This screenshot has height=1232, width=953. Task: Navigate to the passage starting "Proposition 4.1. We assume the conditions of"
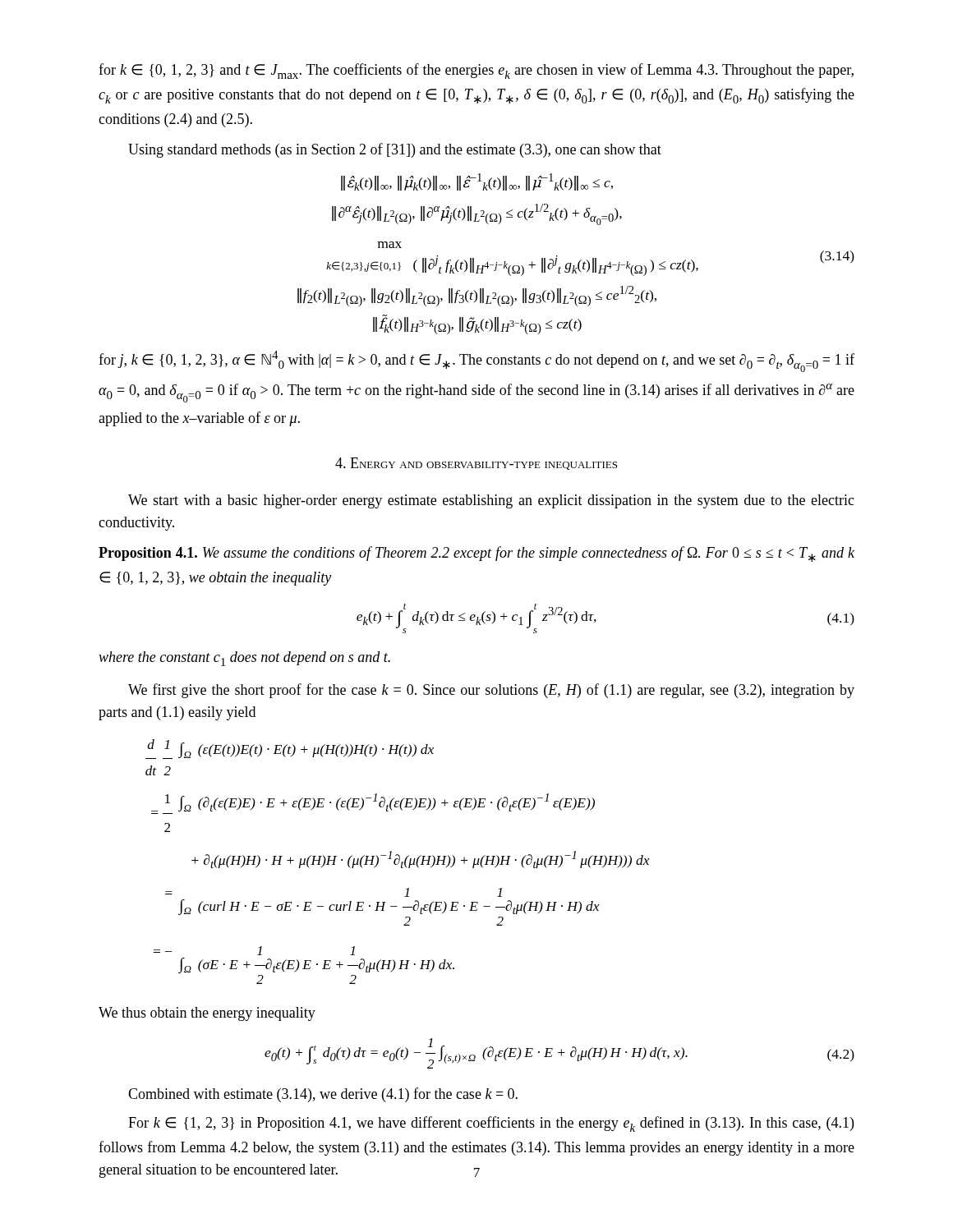click(x=476, y=565)
